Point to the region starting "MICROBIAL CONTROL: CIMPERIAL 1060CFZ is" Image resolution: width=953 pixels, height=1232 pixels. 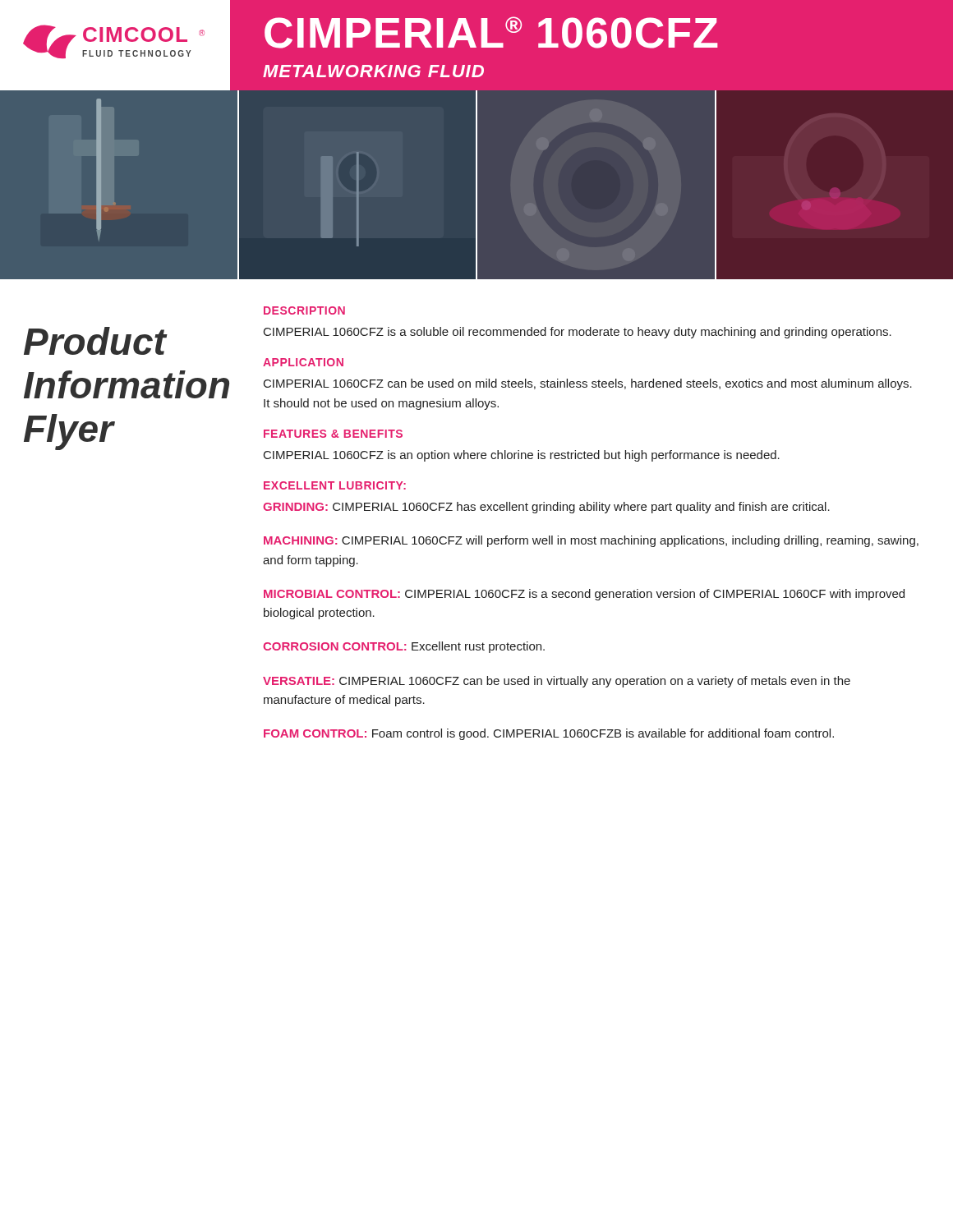[x=584, y=603]
